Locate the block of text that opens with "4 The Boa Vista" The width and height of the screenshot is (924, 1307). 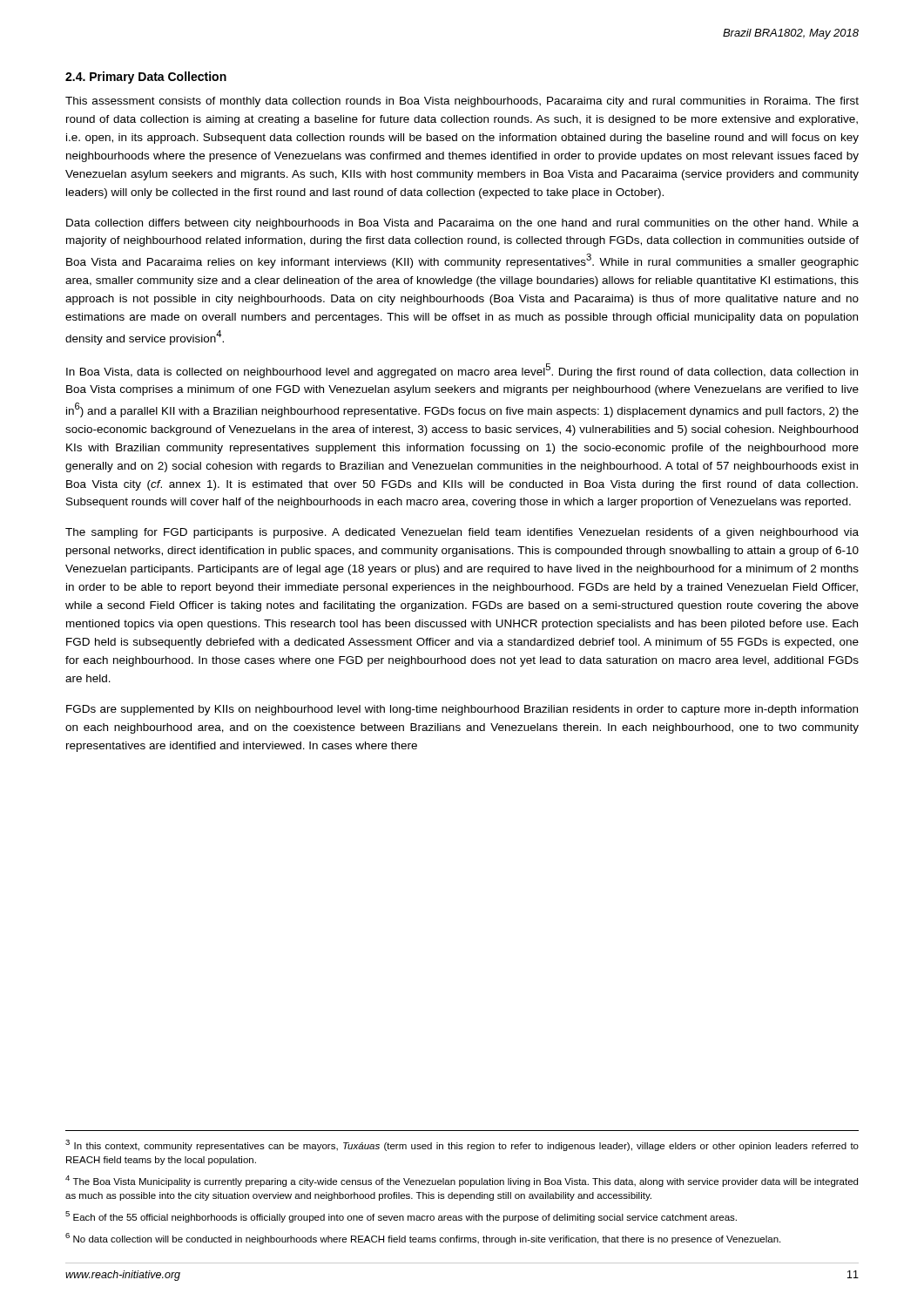coord(462,1187)
